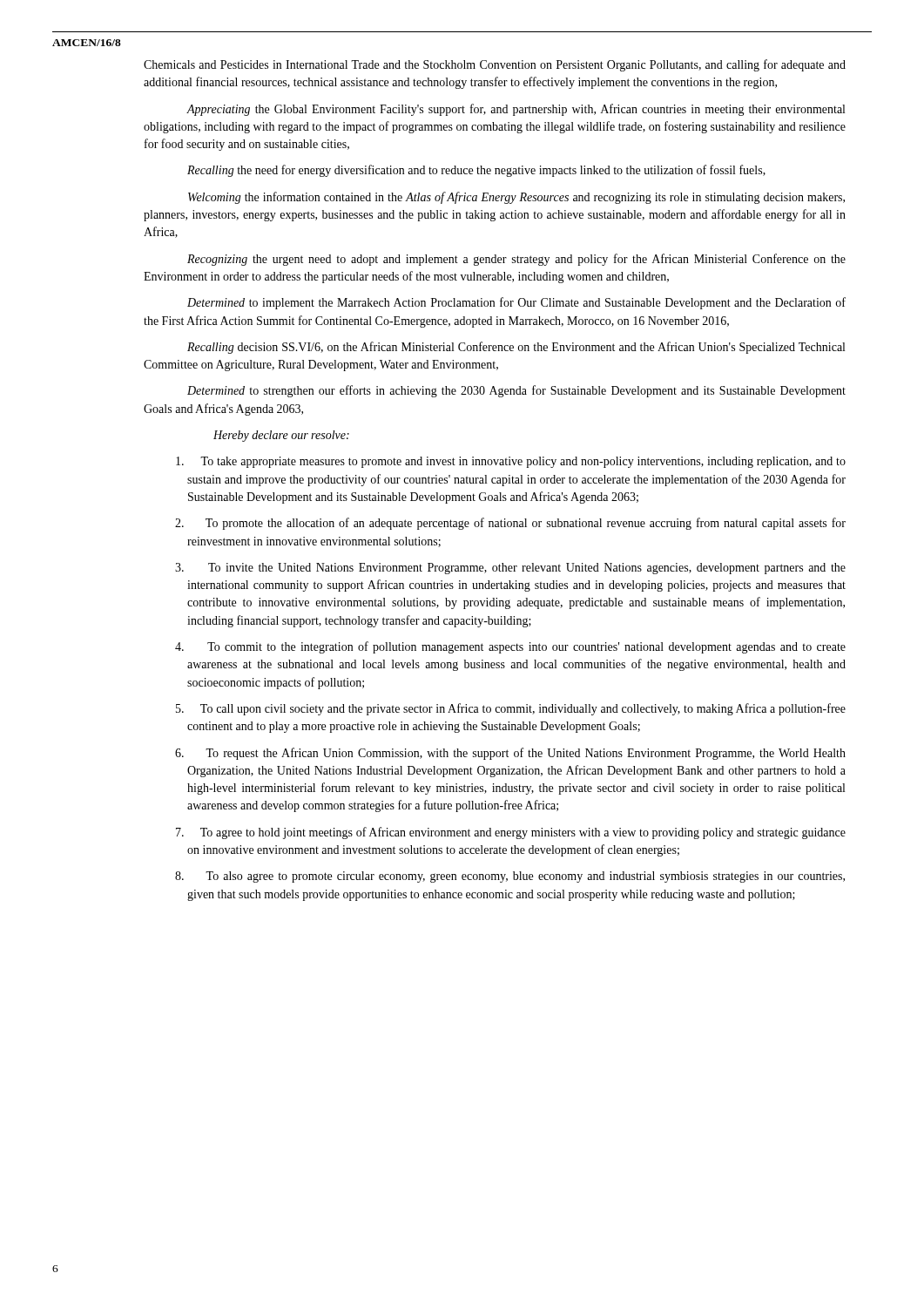Select the passage starting "5. To call upon"
The width and height of the screenshot is (924, 1307).
510,718
